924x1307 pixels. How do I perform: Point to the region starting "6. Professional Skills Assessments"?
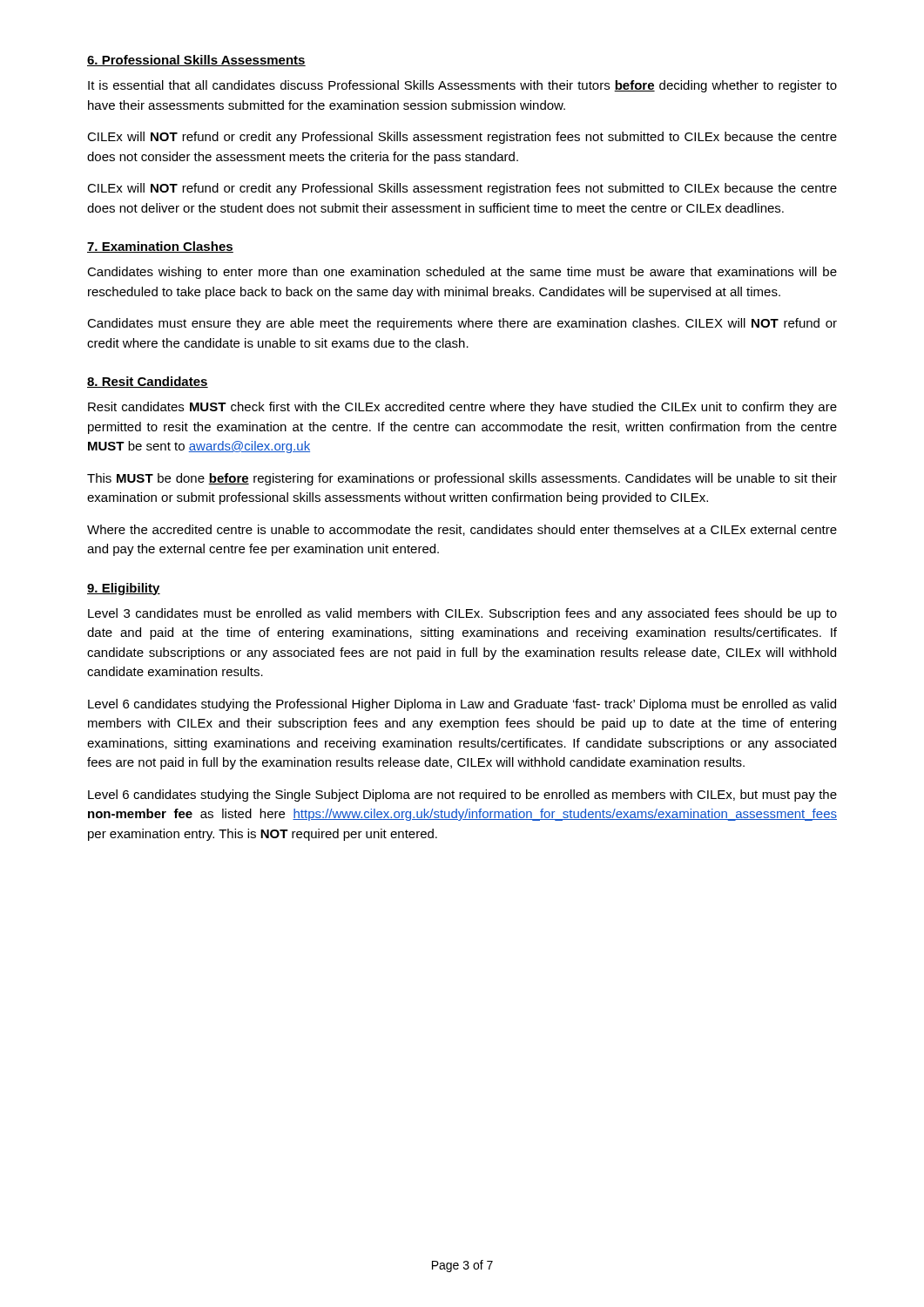[x=196, y=60]
